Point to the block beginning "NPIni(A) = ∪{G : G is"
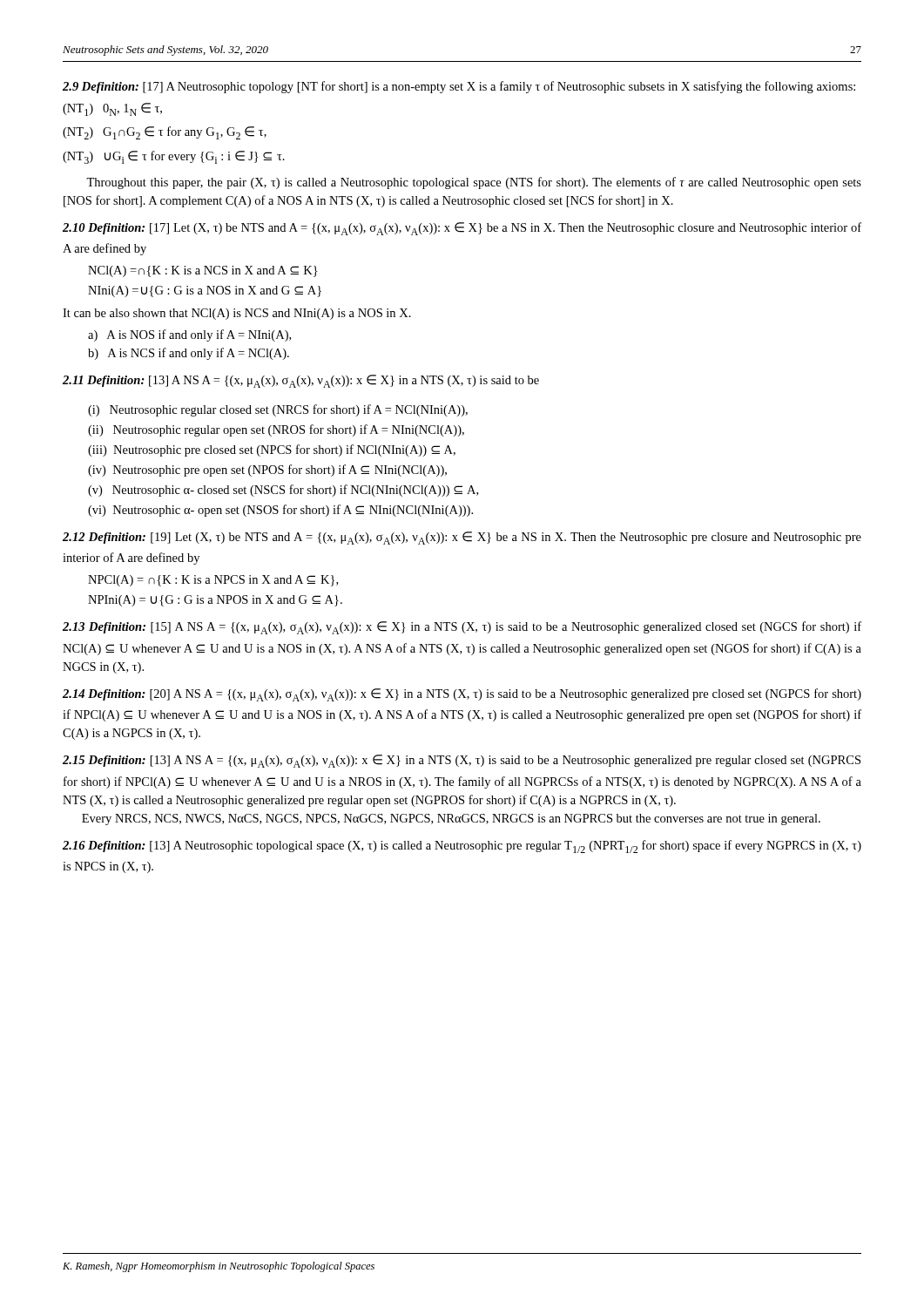924x1307 pixels. click(215, 600)
